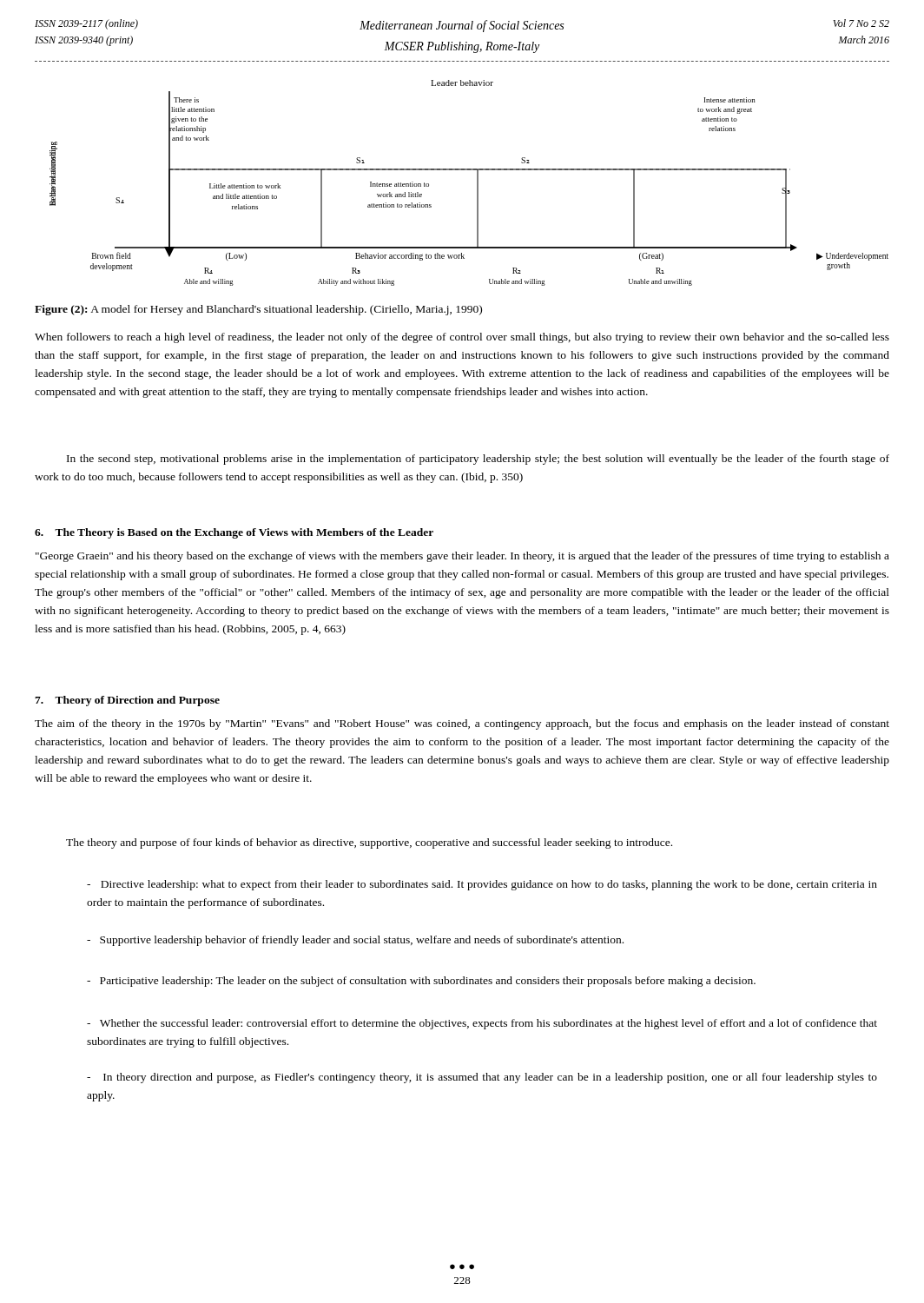This screenshot has width=924, height=1303.
Task: Locate the list item that reads "Participative leadership: The leader on the subject"
Action: (x=421, y=980)
